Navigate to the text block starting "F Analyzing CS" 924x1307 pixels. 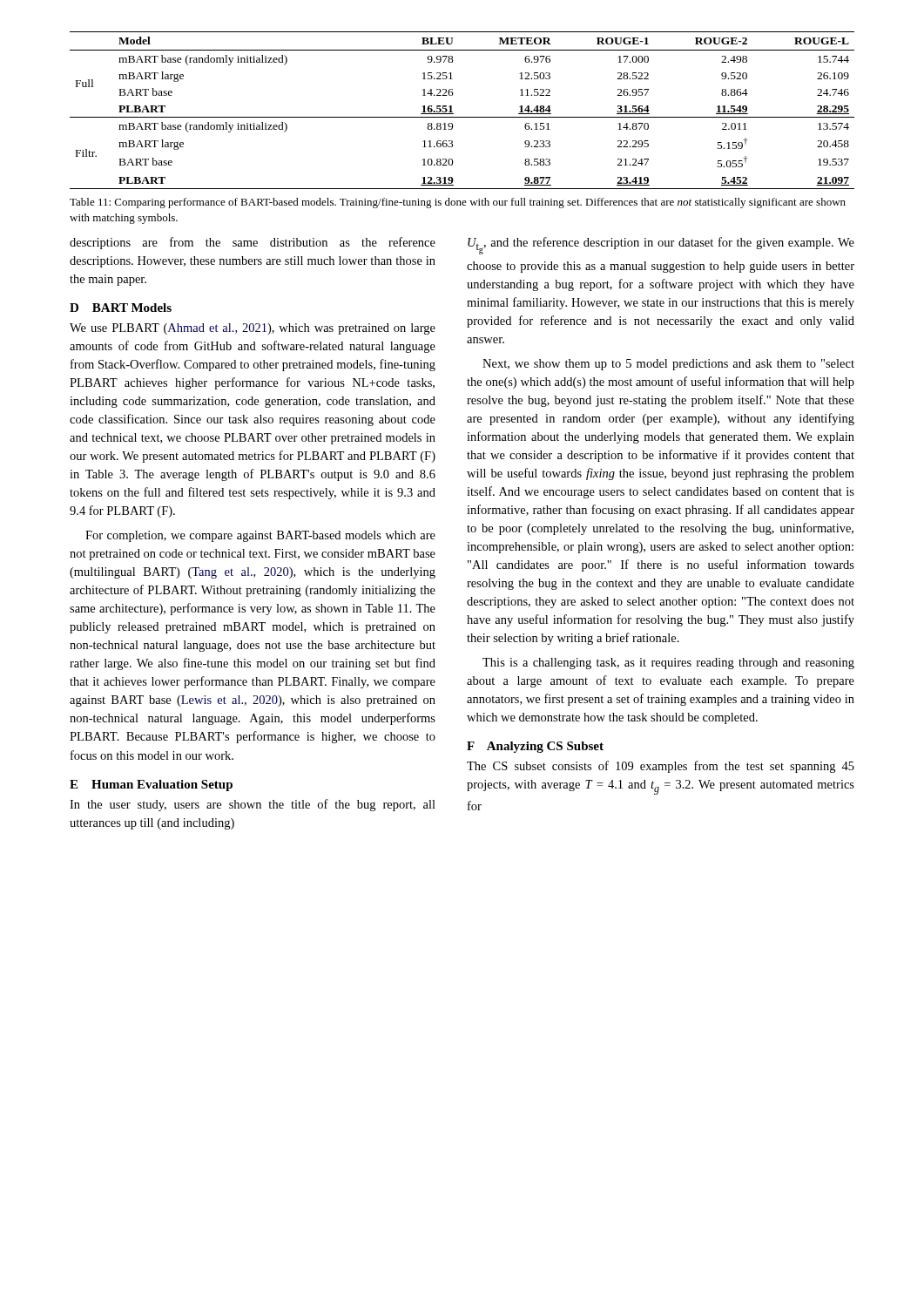535,746
